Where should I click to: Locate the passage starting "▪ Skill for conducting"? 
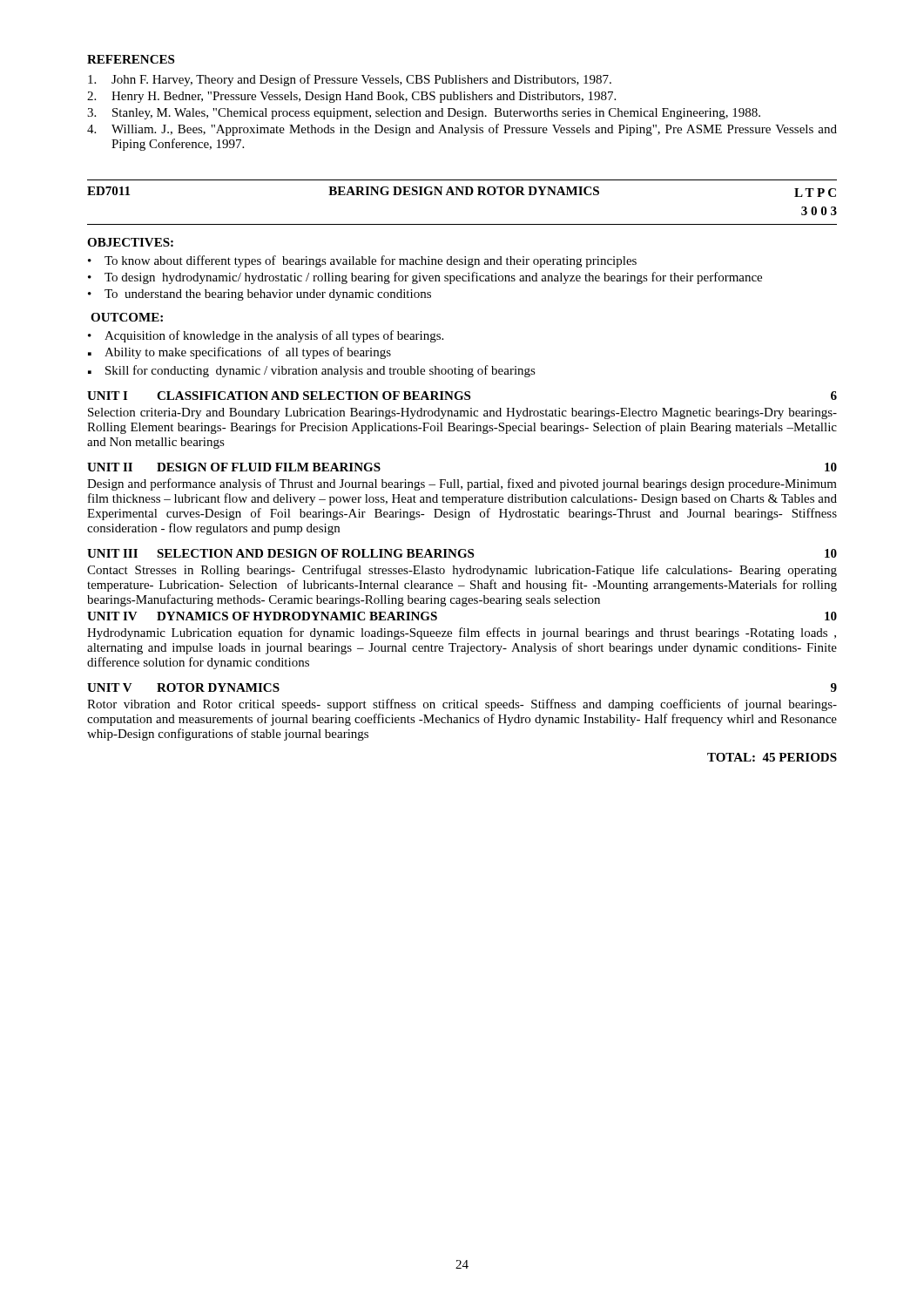click(462, 372)
